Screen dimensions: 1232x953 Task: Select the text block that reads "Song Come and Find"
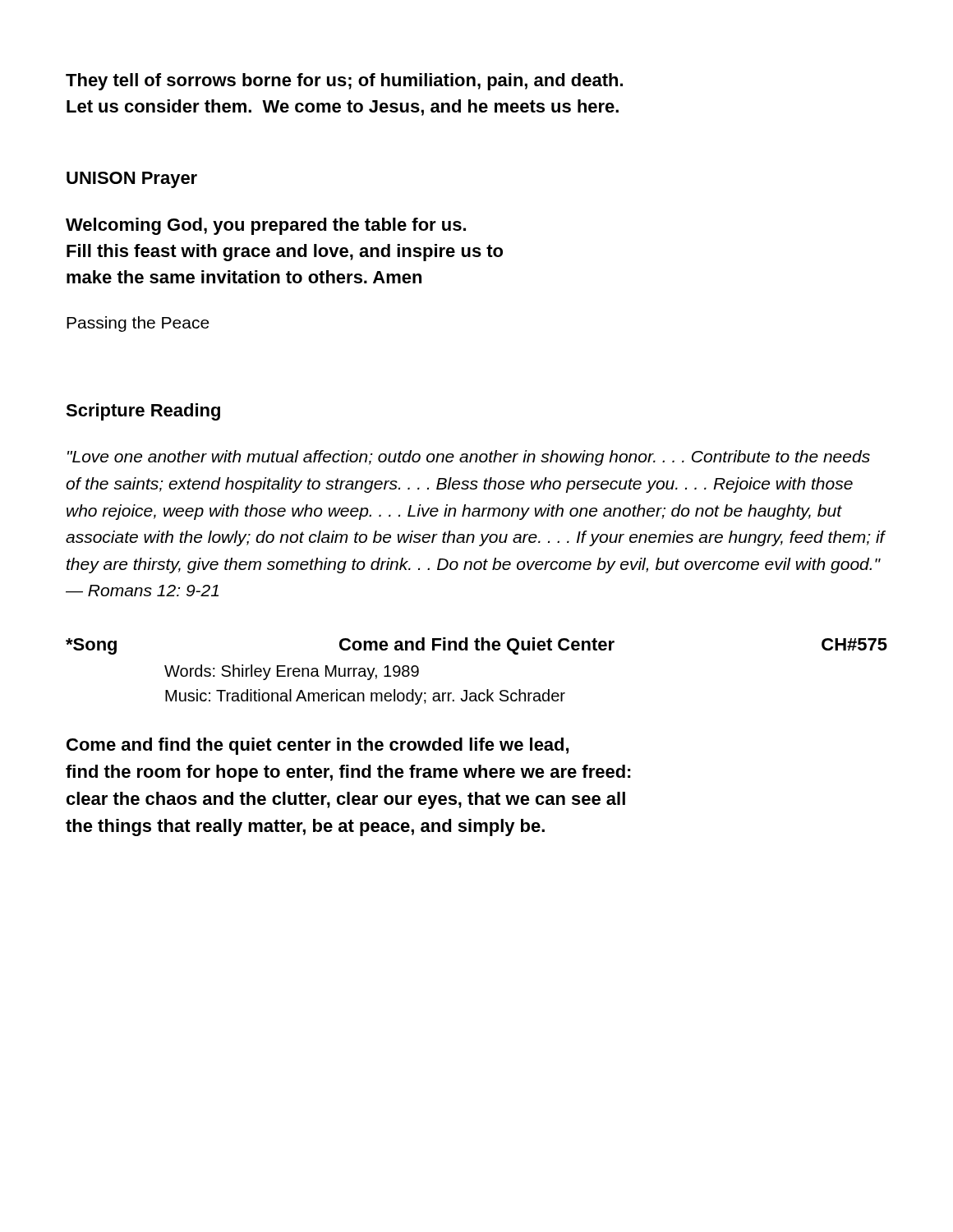pos(476,646)
